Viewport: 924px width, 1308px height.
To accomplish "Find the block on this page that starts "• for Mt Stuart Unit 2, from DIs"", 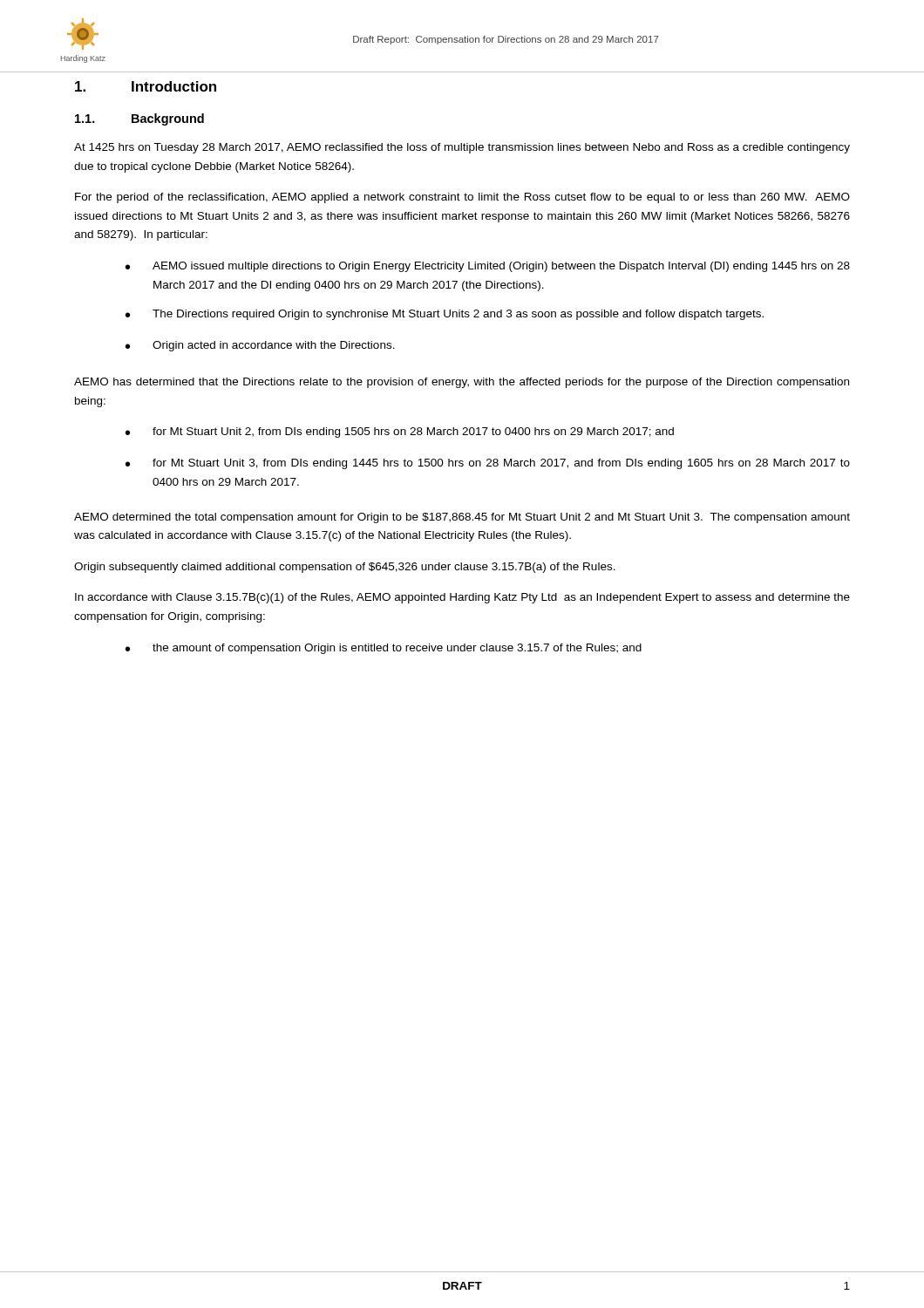I will [x=475, y=433].
